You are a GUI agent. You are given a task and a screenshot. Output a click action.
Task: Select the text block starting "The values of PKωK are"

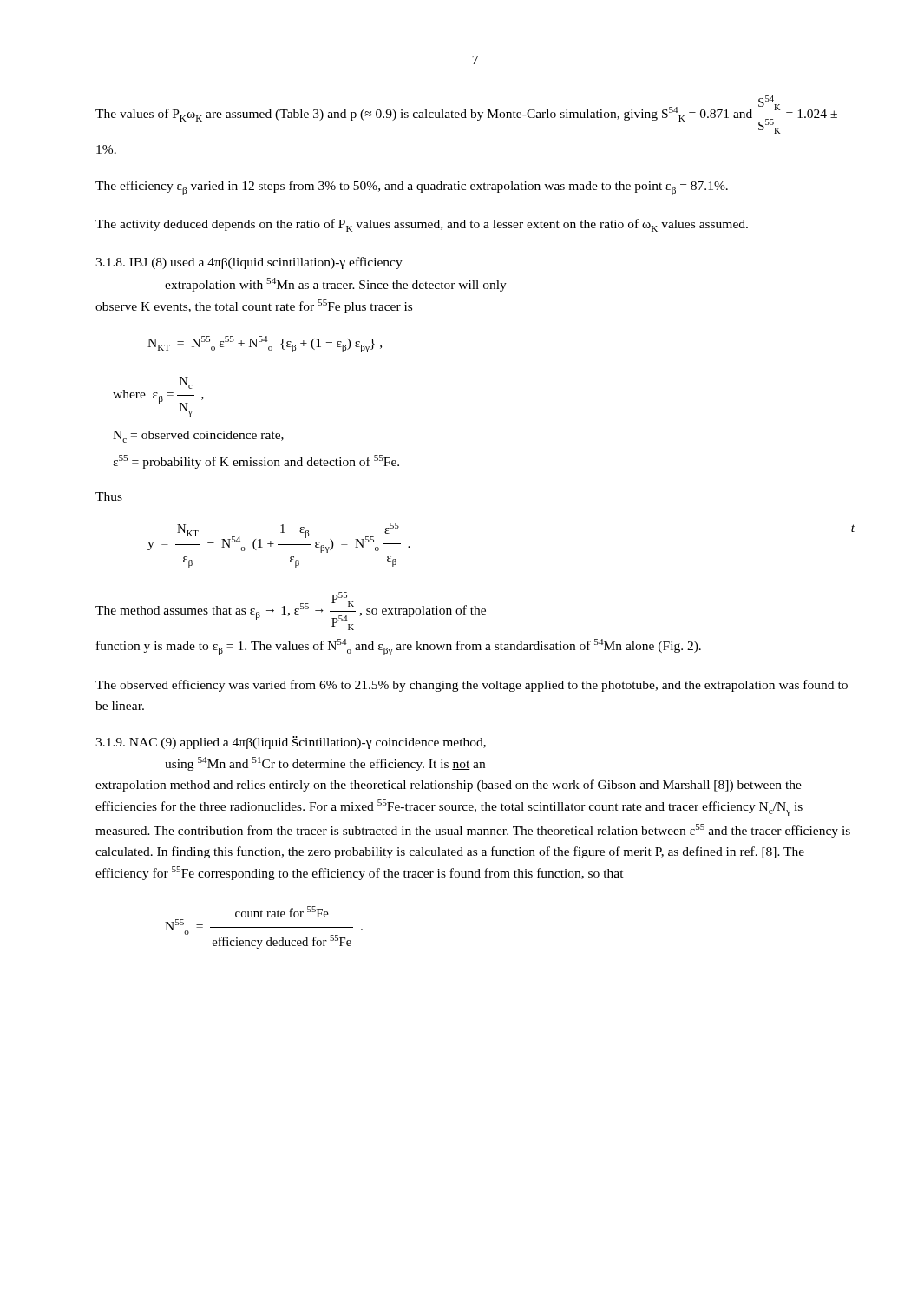[467, 124]
